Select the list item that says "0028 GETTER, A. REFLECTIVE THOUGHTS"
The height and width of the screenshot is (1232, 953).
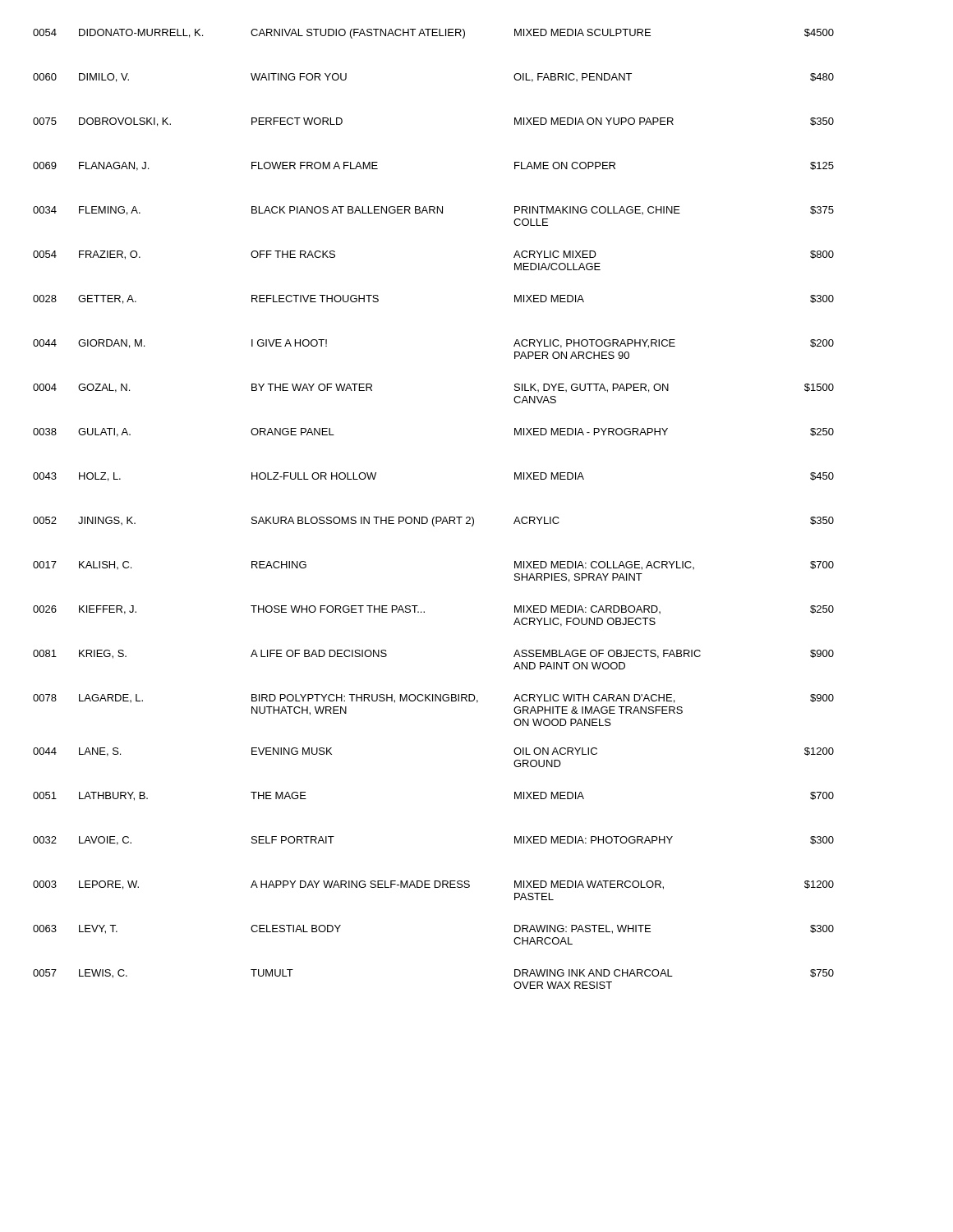point(47,299)
